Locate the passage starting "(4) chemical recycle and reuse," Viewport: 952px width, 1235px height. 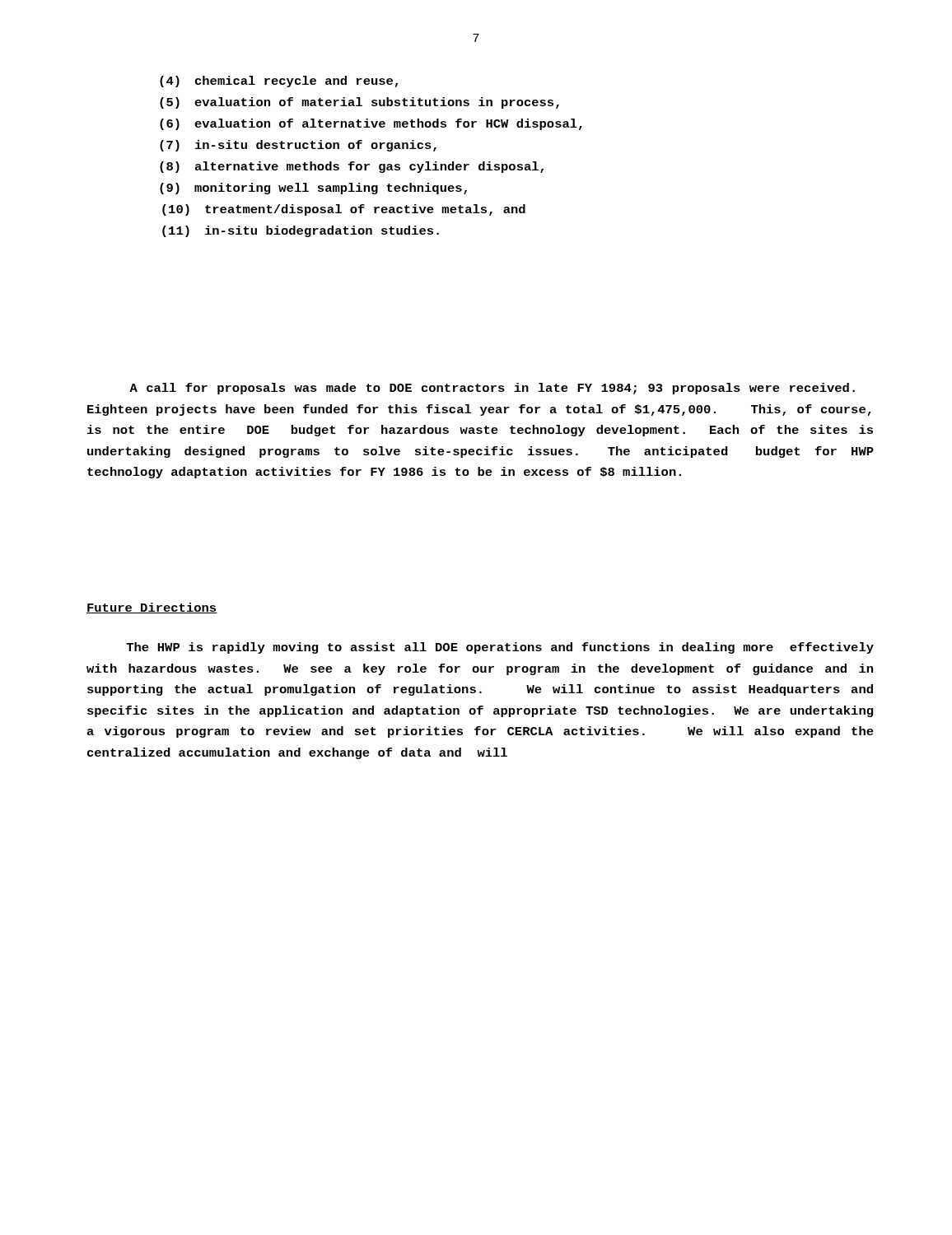click(279, 82)
